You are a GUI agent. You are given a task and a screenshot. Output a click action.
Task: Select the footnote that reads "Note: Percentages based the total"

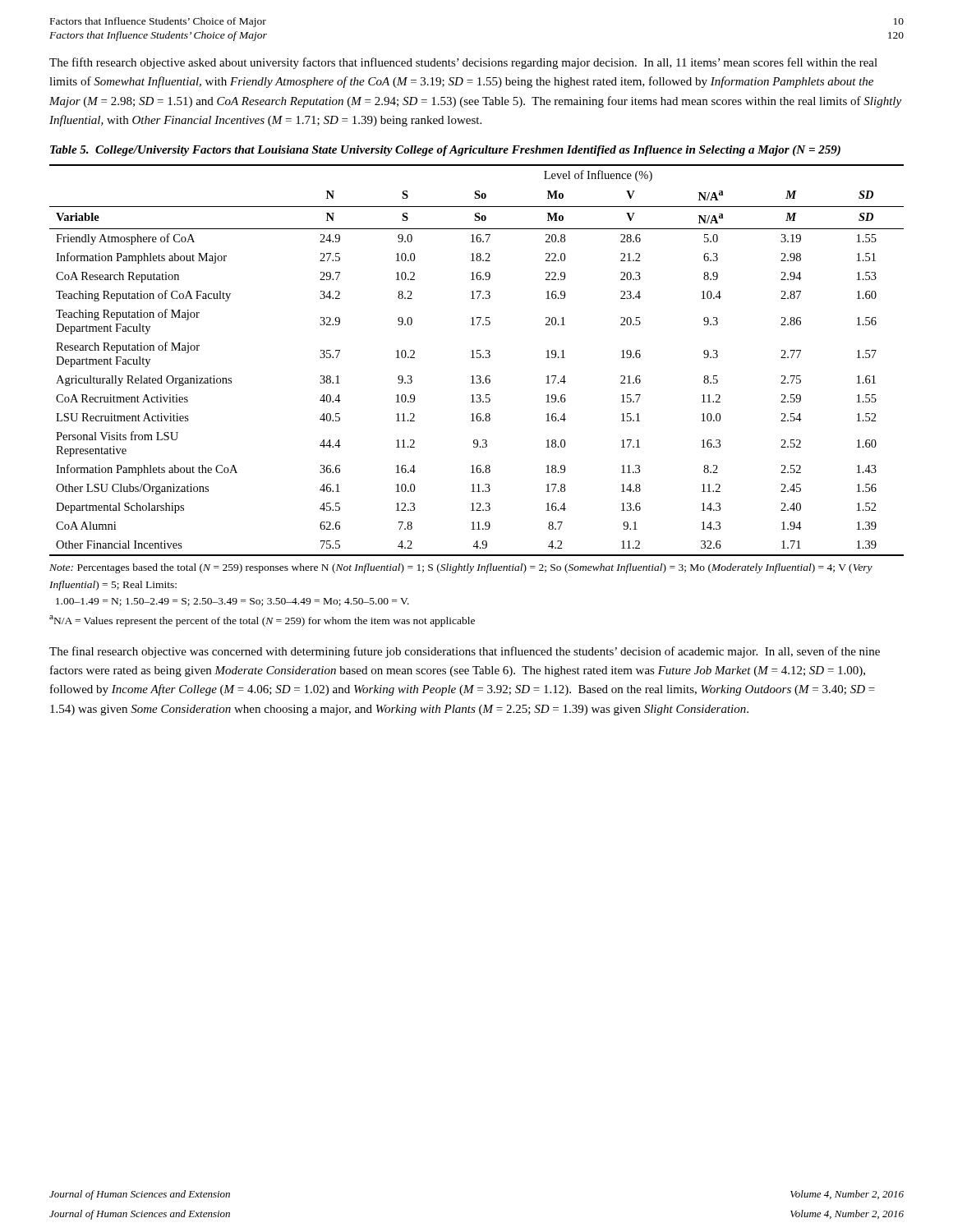pos(461,568)
